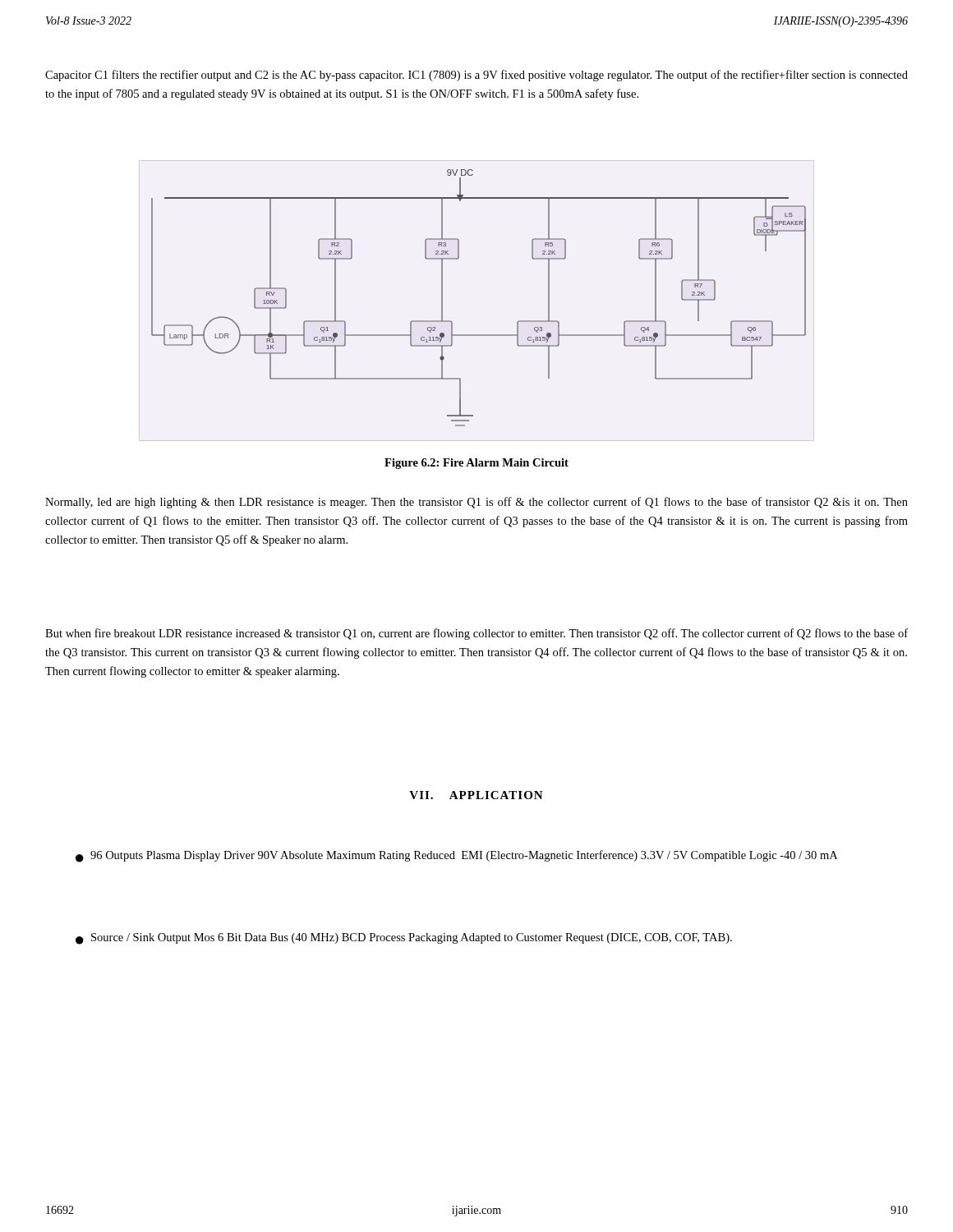The image size is (953, 1232).
Task: Locate the circuit diagram
Action: coord(476,302)
